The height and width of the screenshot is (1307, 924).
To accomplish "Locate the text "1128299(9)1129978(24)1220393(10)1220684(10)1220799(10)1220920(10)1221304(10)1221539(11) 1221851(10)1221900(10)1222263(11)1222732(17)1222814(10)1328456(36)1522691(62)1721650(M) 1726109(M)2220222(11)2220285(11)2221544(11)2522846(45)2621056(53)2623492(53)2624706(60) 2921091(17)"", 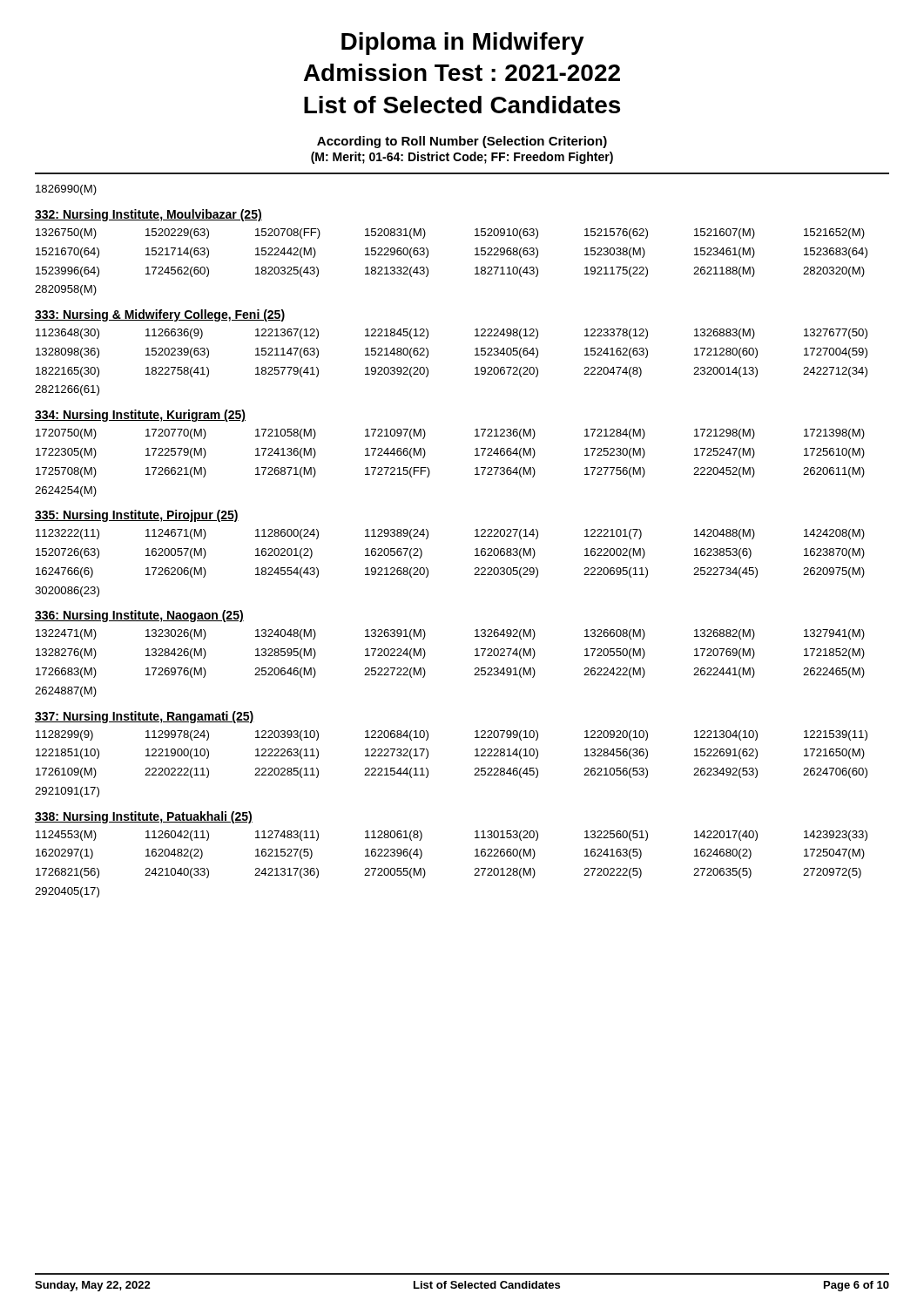I will pos(63,735).
